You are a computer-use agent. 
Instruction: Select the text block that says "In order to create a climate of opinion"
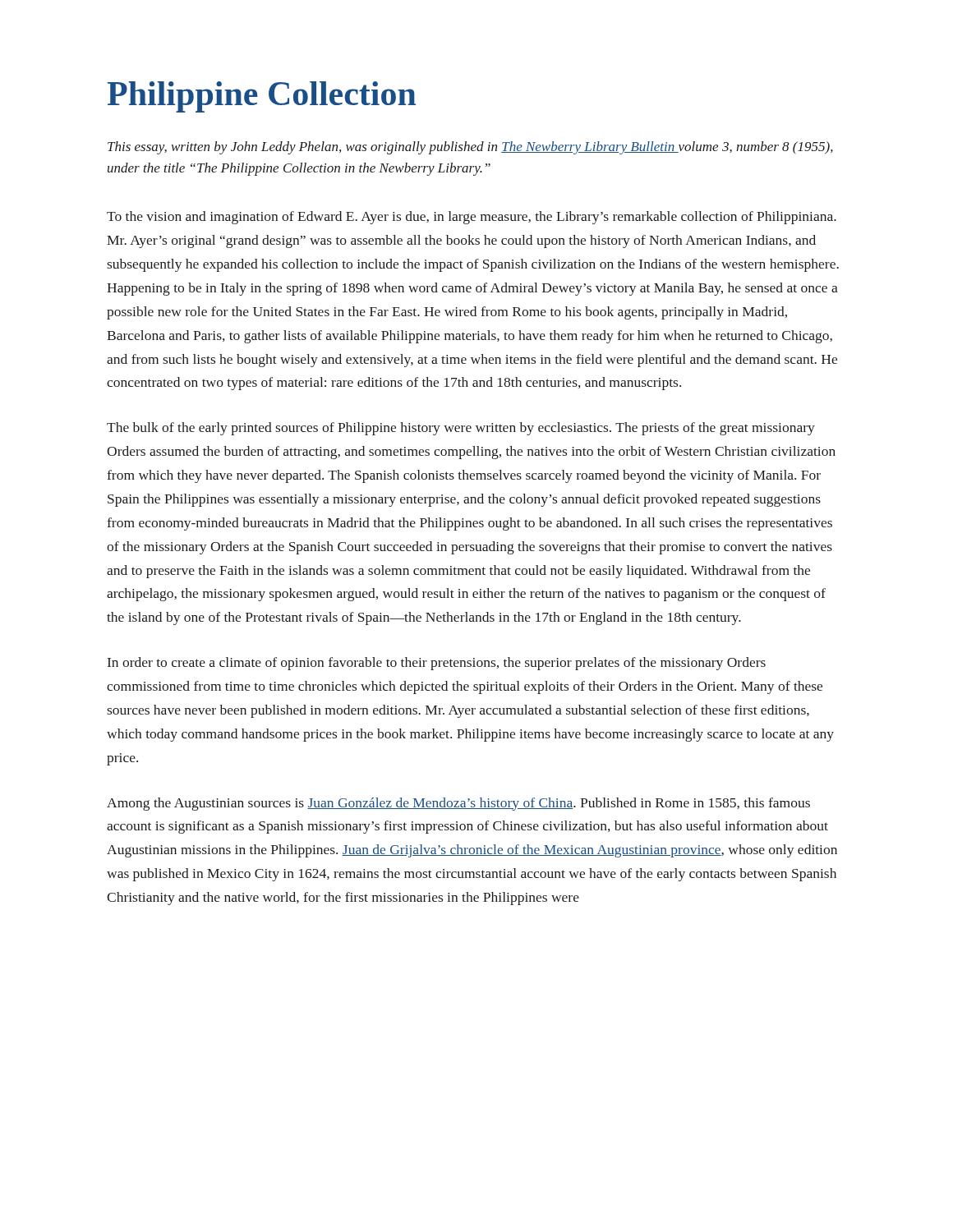pos(470,710)
